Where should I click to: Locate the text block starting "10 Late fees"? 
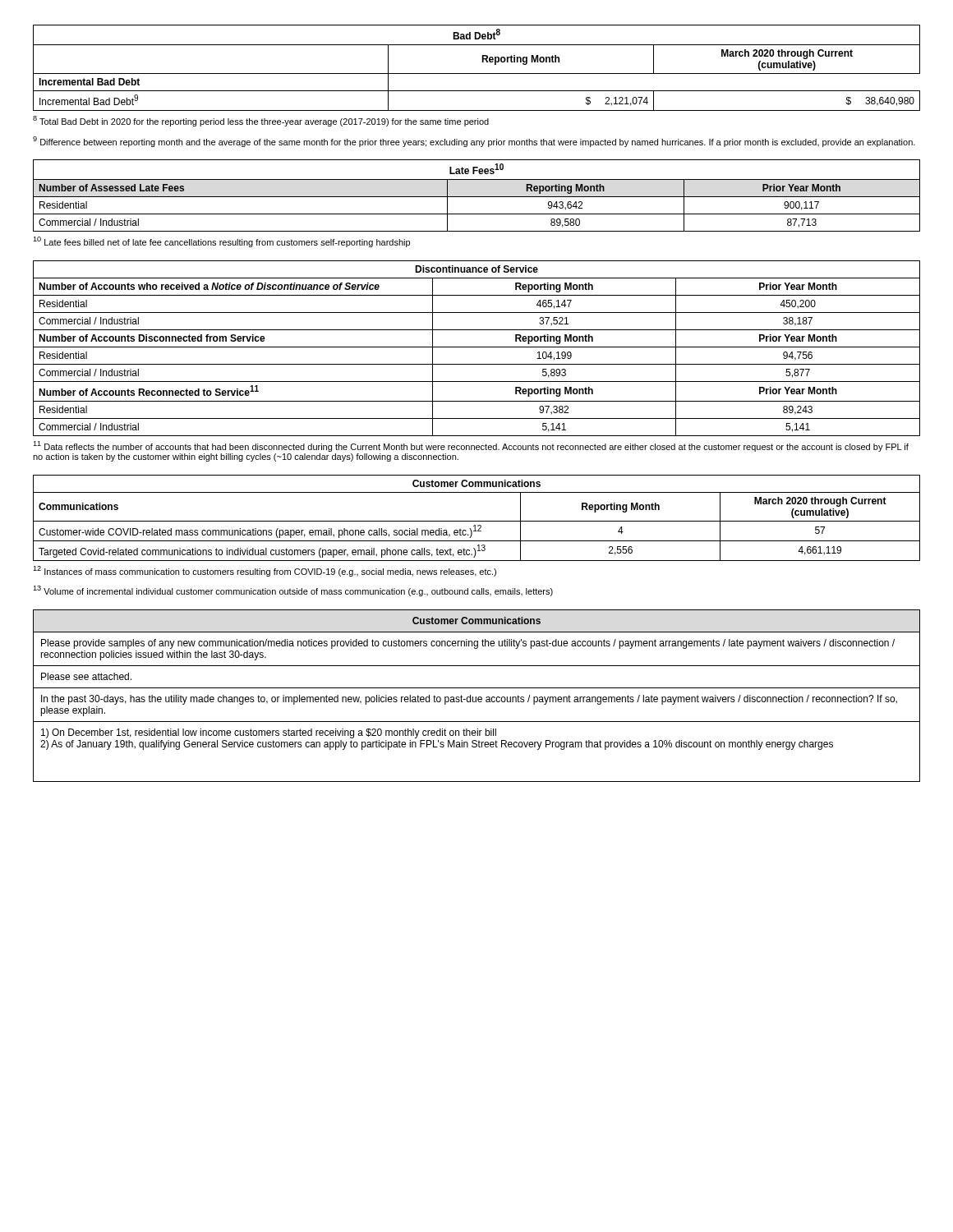pyautogui.click(x=222, y=241)
